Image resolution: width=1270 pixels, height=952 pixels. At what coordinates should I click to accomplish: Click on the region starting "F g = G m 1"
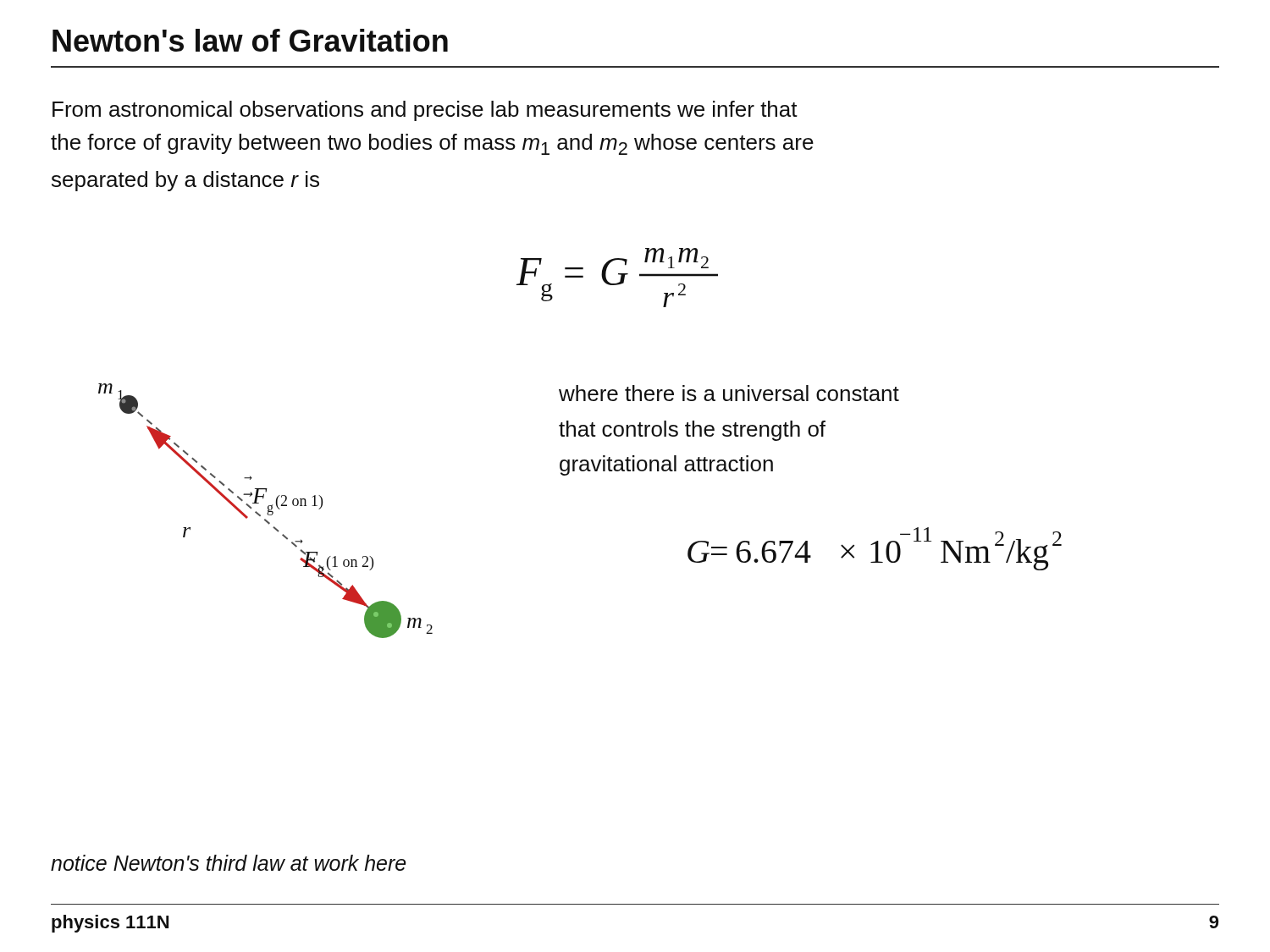tap(635, 279)
